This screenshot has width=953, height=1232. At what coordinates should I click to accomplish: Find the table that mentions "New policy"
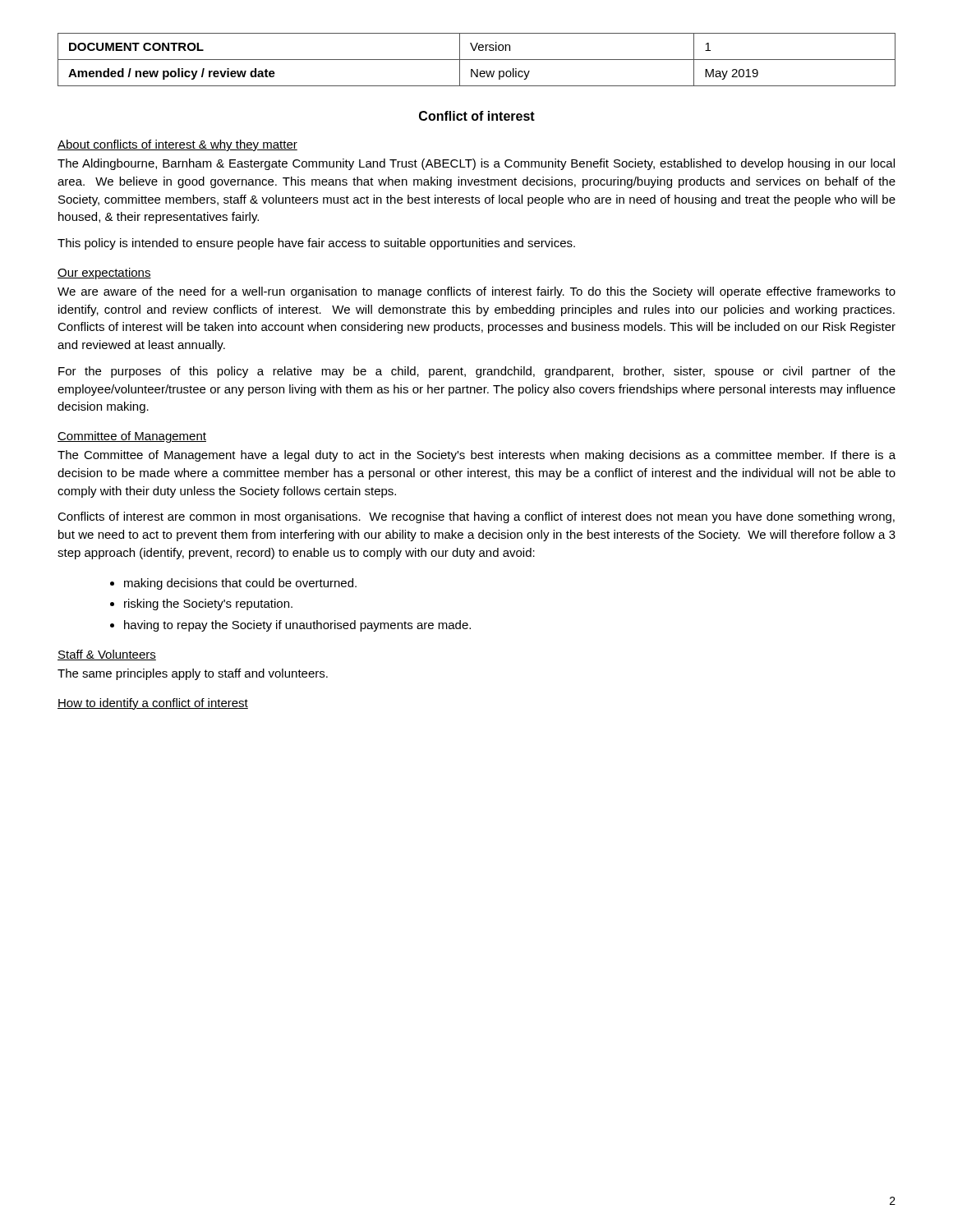tap(476, 60)
